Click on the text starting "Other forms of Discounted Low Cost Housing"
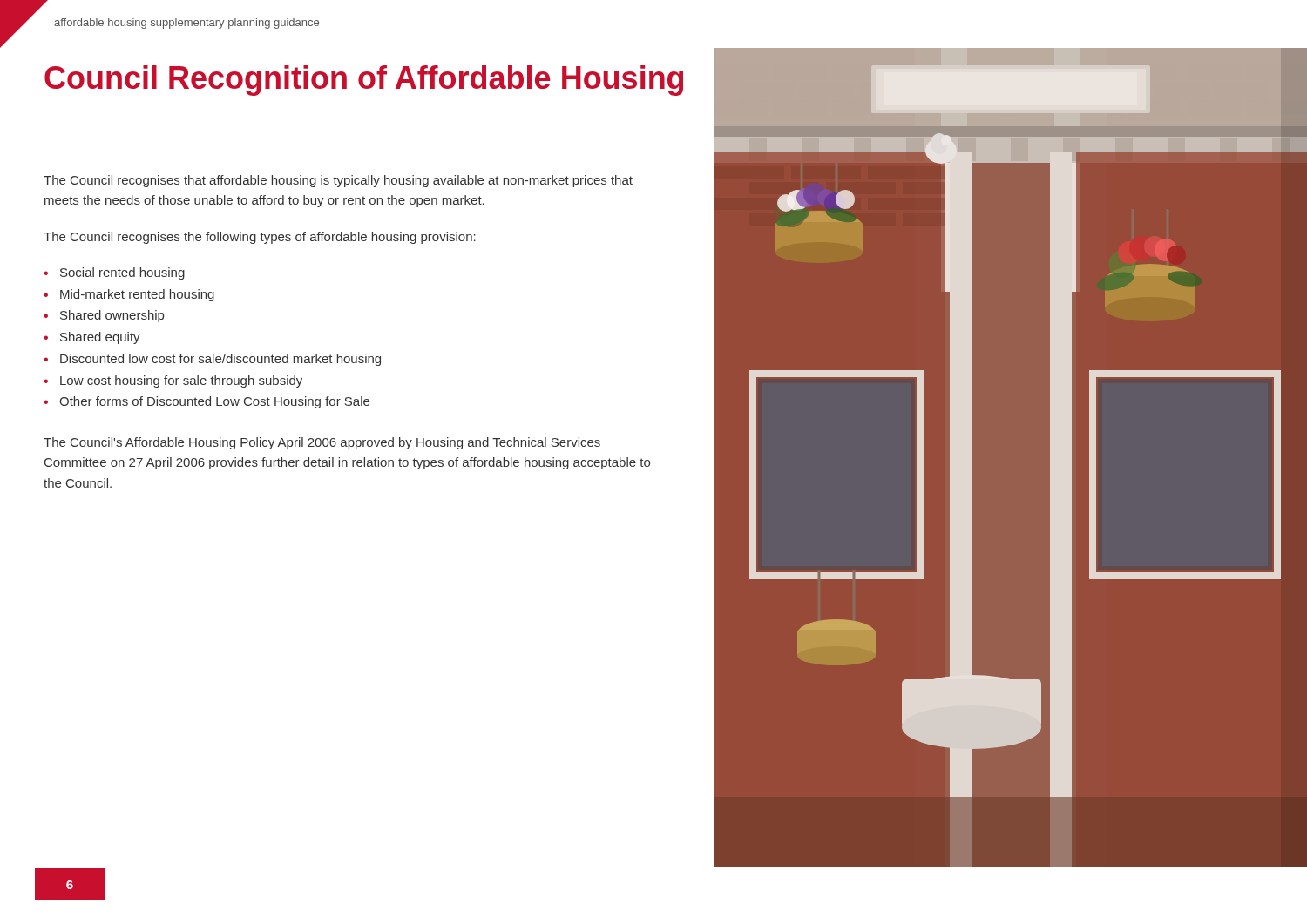Image resolution: width=1307 pixels, height=924 pixels. coord(215,401)
